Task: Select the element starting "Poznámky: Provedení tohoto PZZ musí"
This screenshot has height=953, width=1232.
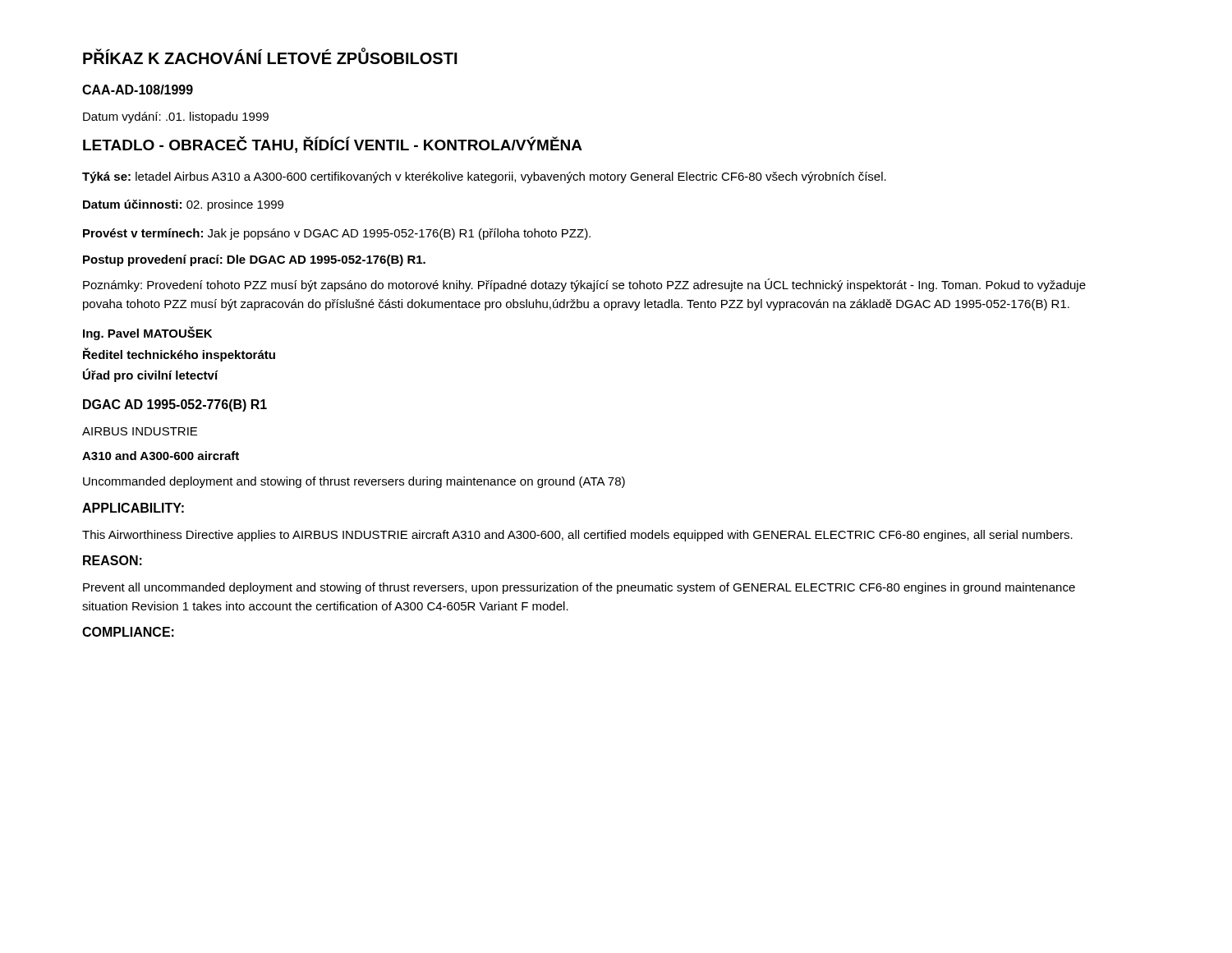Action: click(584, 294)
